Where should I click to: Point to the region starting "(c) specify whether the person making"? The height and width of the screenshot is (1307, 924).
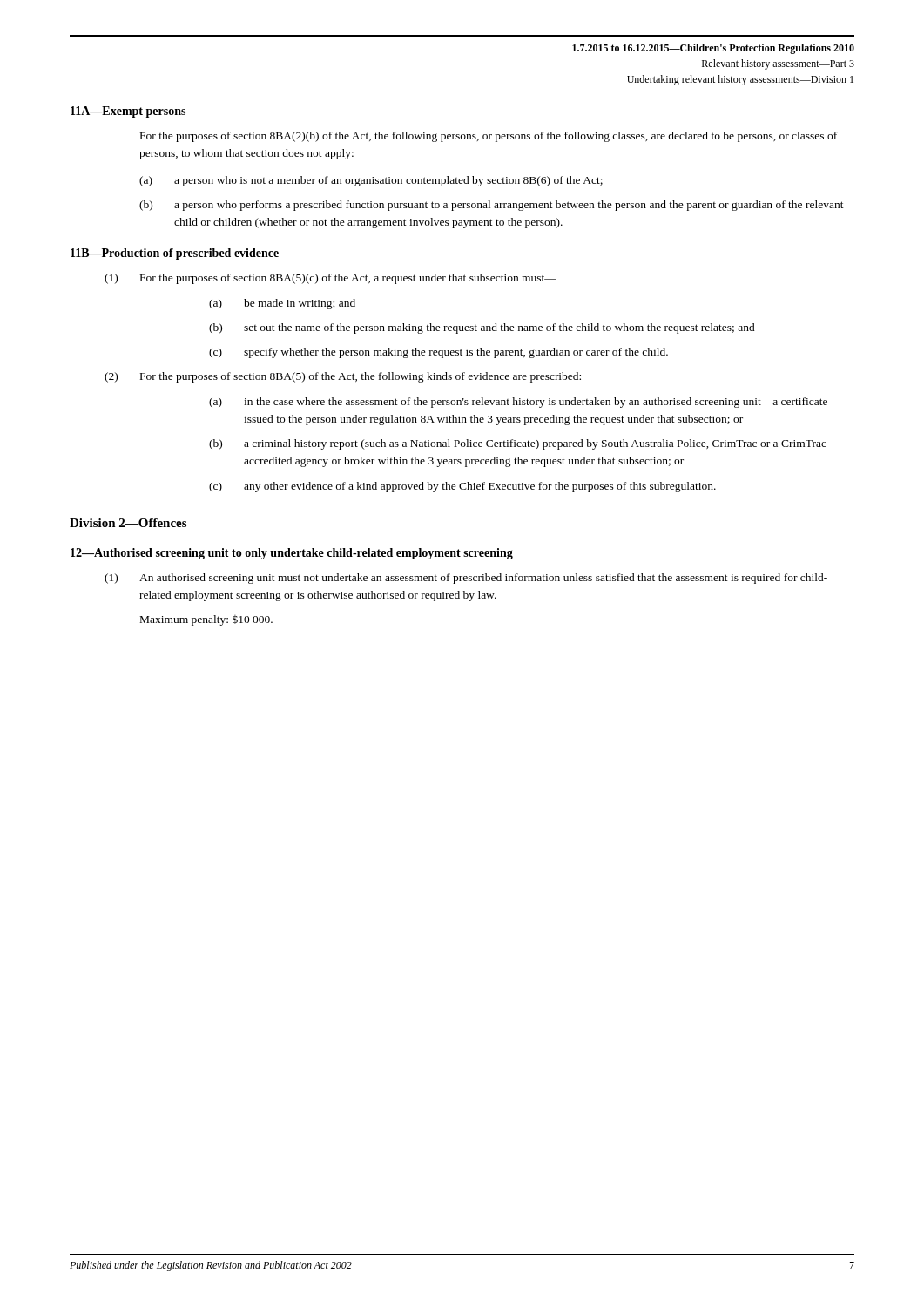click(x=532, y=352)
